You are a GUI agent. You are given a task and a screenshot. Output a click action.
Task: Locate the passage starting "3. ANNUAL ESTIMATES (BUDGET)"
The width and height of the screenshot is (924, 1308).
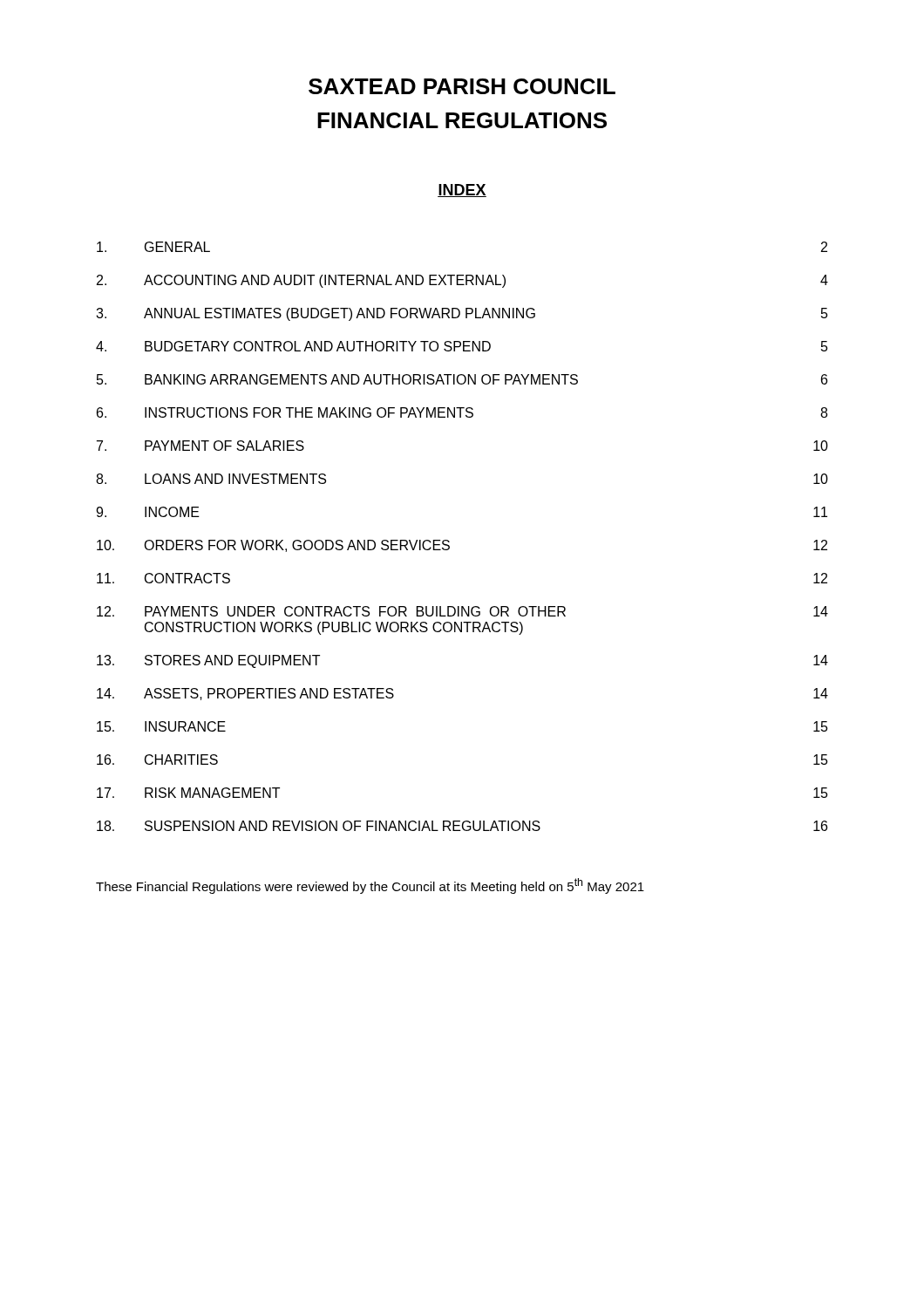click(462, 314)
